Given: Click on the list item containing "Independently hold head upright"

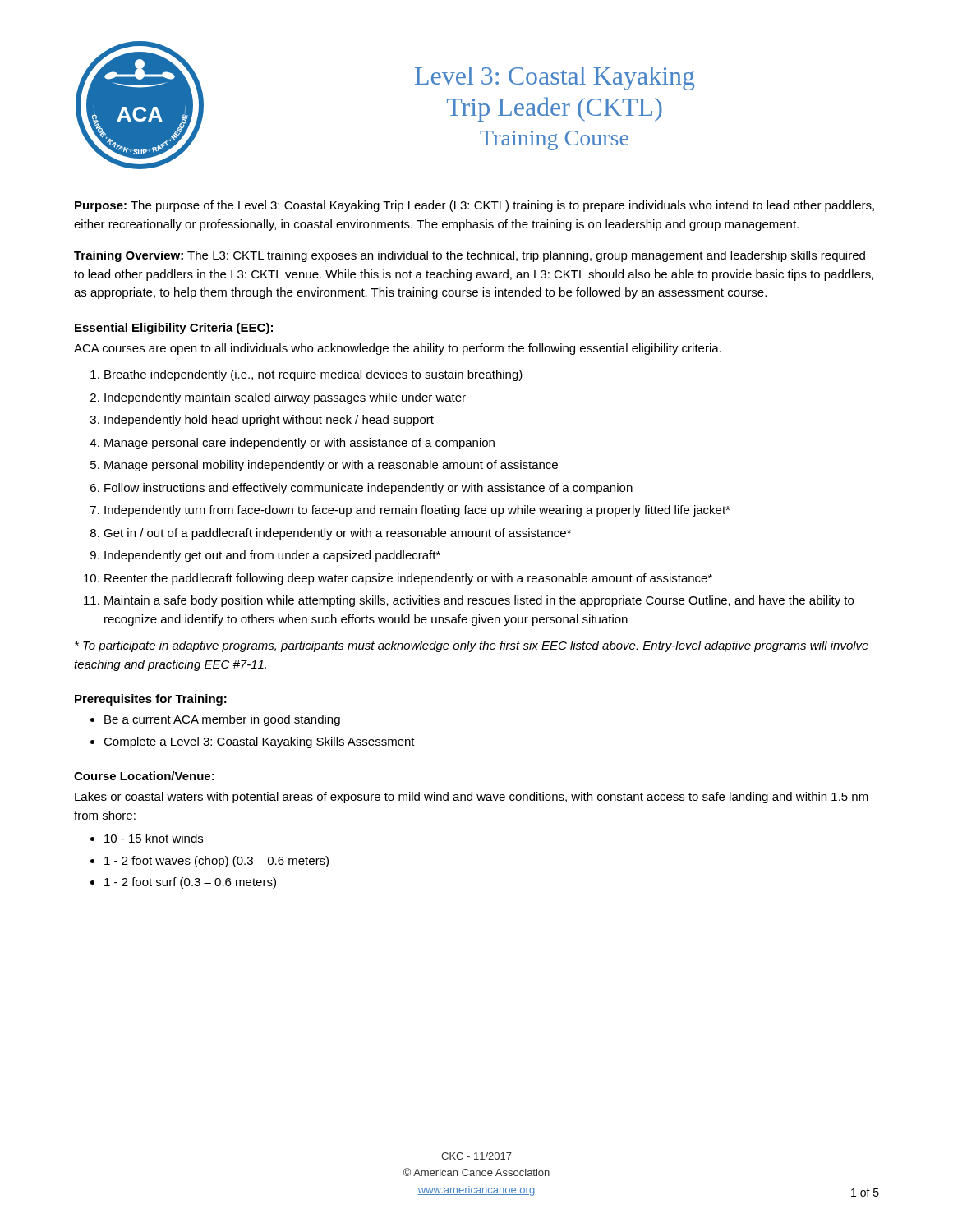Looking at the screenshot, I should [x=269, y=419].
